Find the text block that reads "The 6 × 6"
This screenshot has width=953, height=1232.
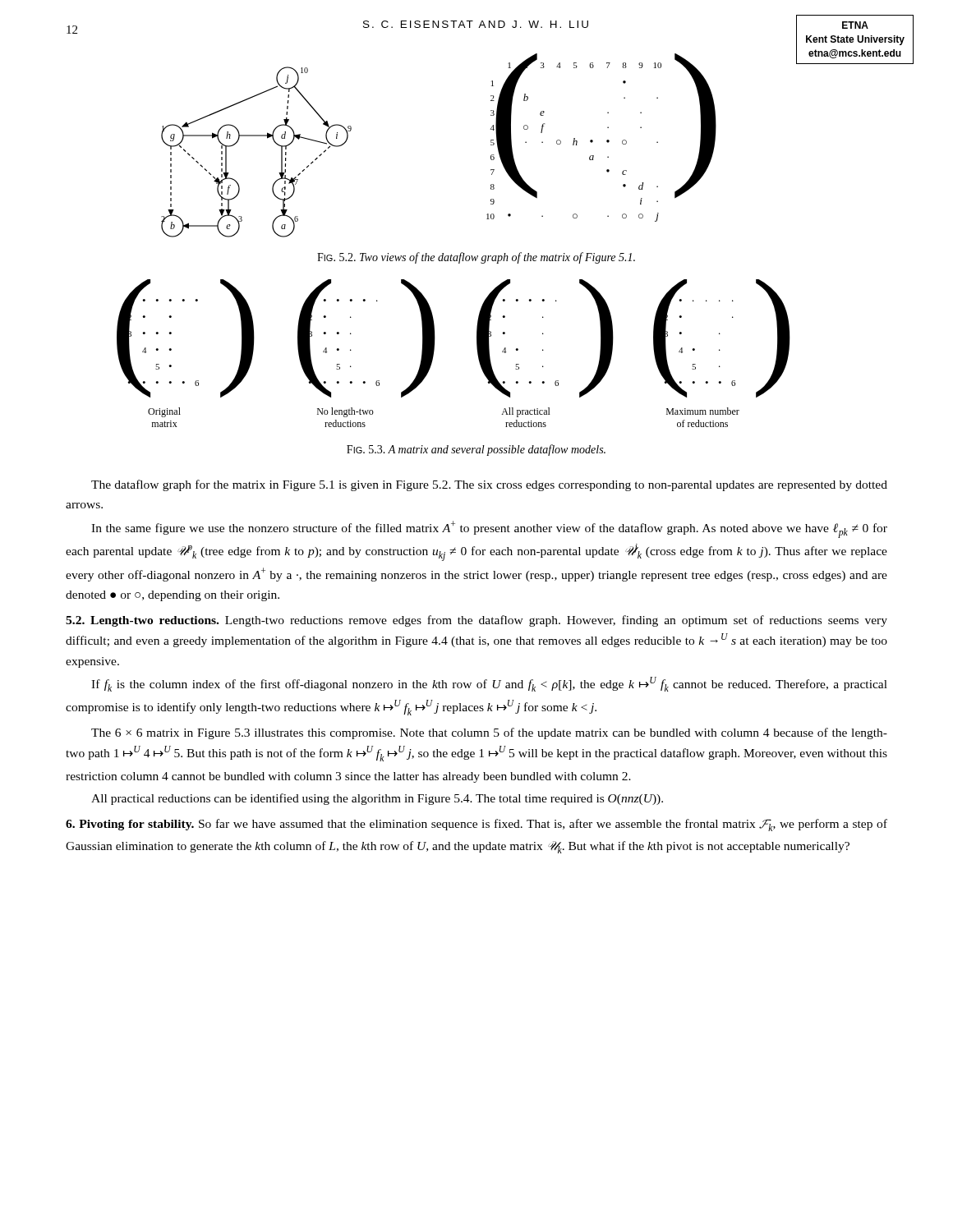point(476,754)
